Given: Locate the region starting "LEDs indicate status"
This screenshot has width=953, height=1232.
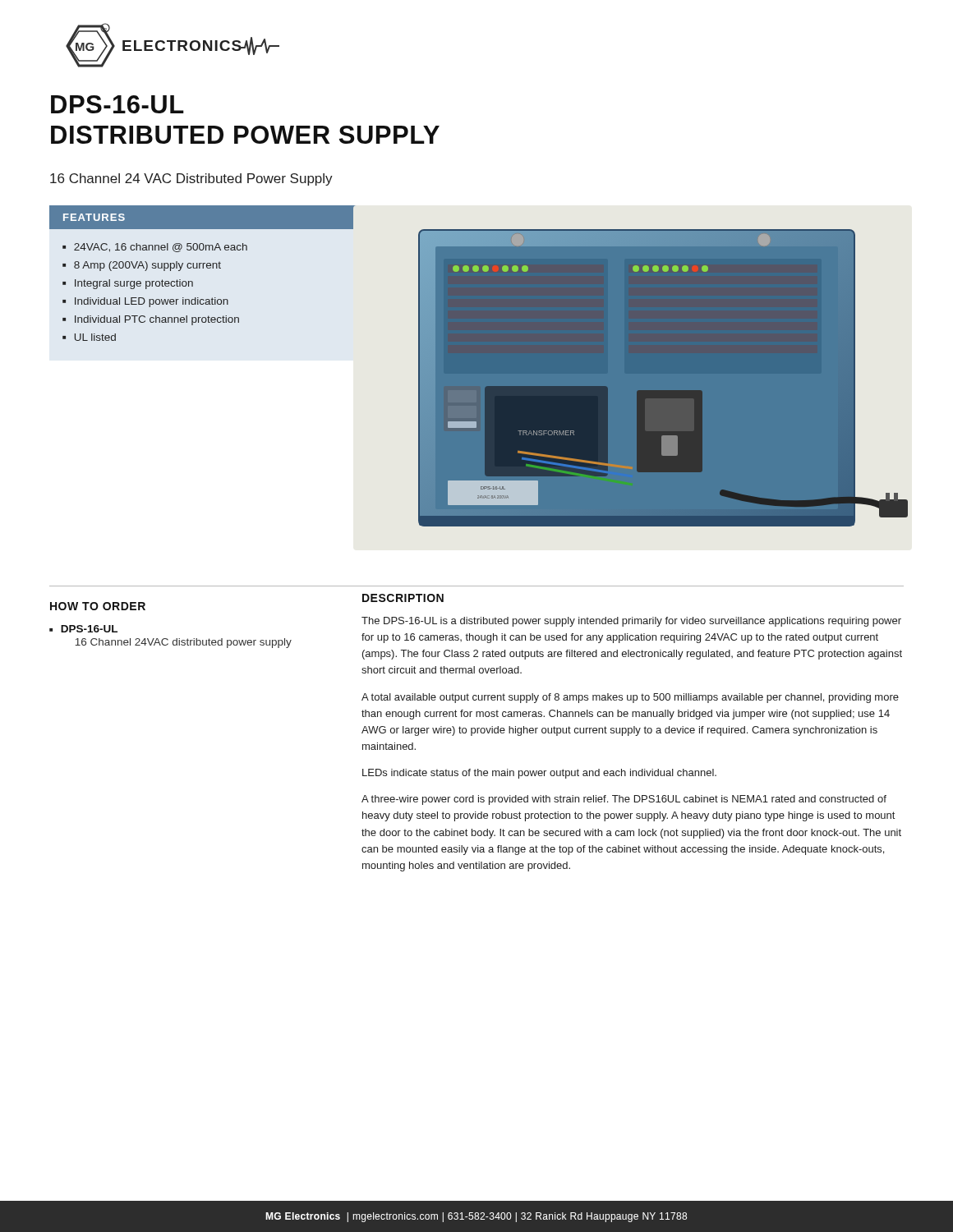Looking at the screenshot, I should (539, 773).
